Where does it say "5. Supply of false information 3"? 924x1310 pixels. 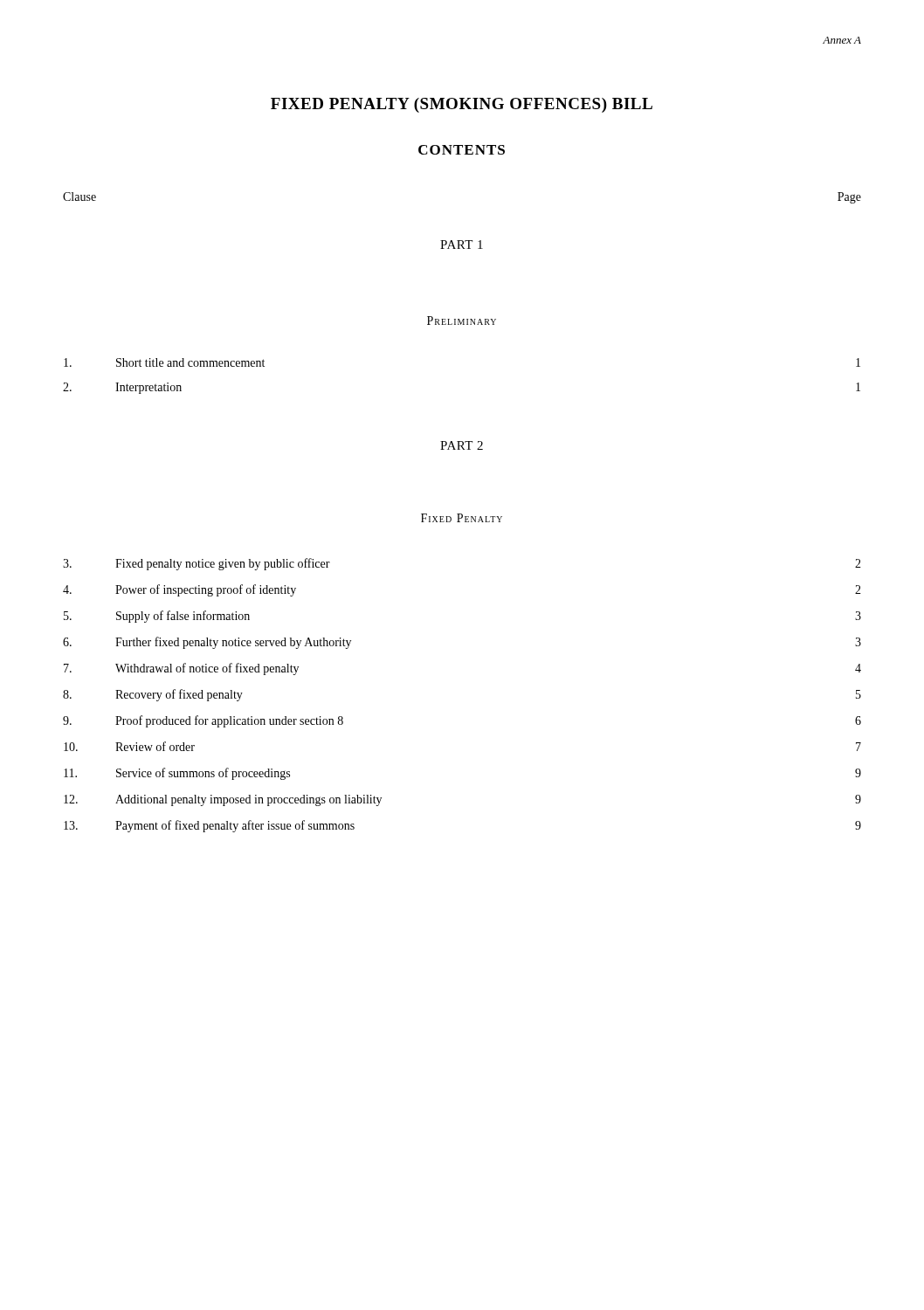179,616
